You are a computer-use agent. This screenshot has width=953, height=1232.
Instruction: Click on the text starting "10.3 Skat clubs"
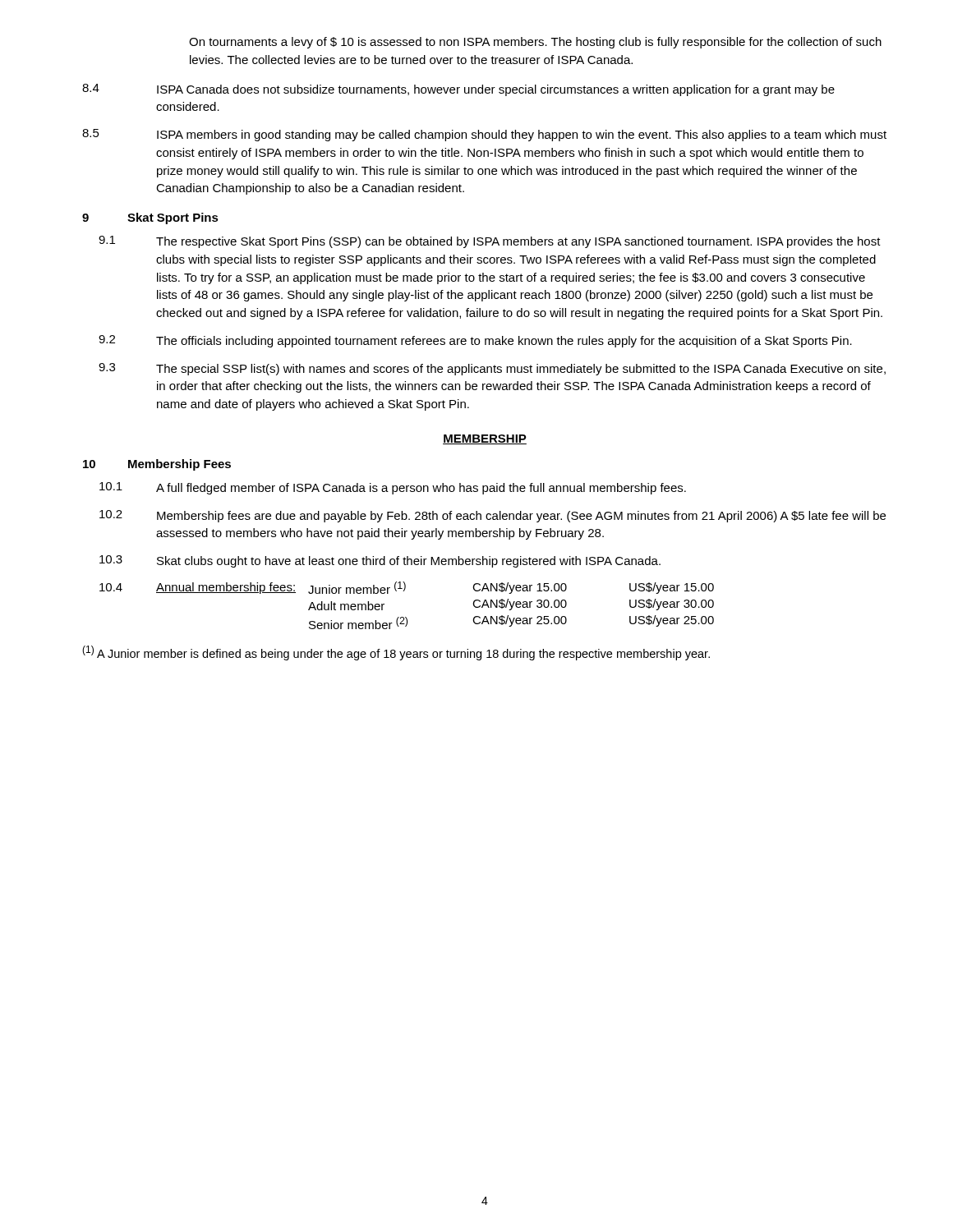click(x=493, y=561)
